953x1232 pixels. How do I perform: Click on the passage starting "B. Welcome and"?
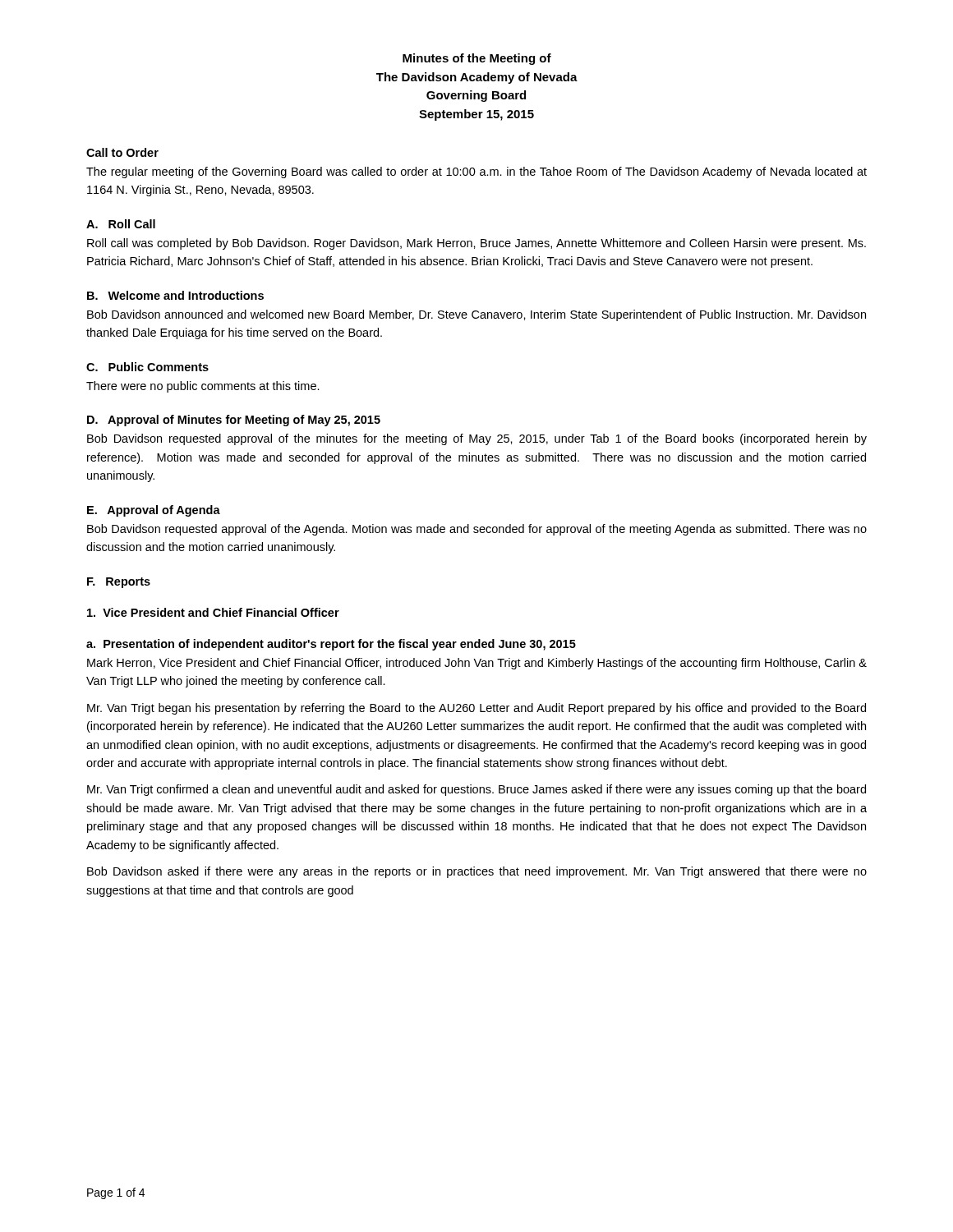pyautogui.click(x=175, y=296)
